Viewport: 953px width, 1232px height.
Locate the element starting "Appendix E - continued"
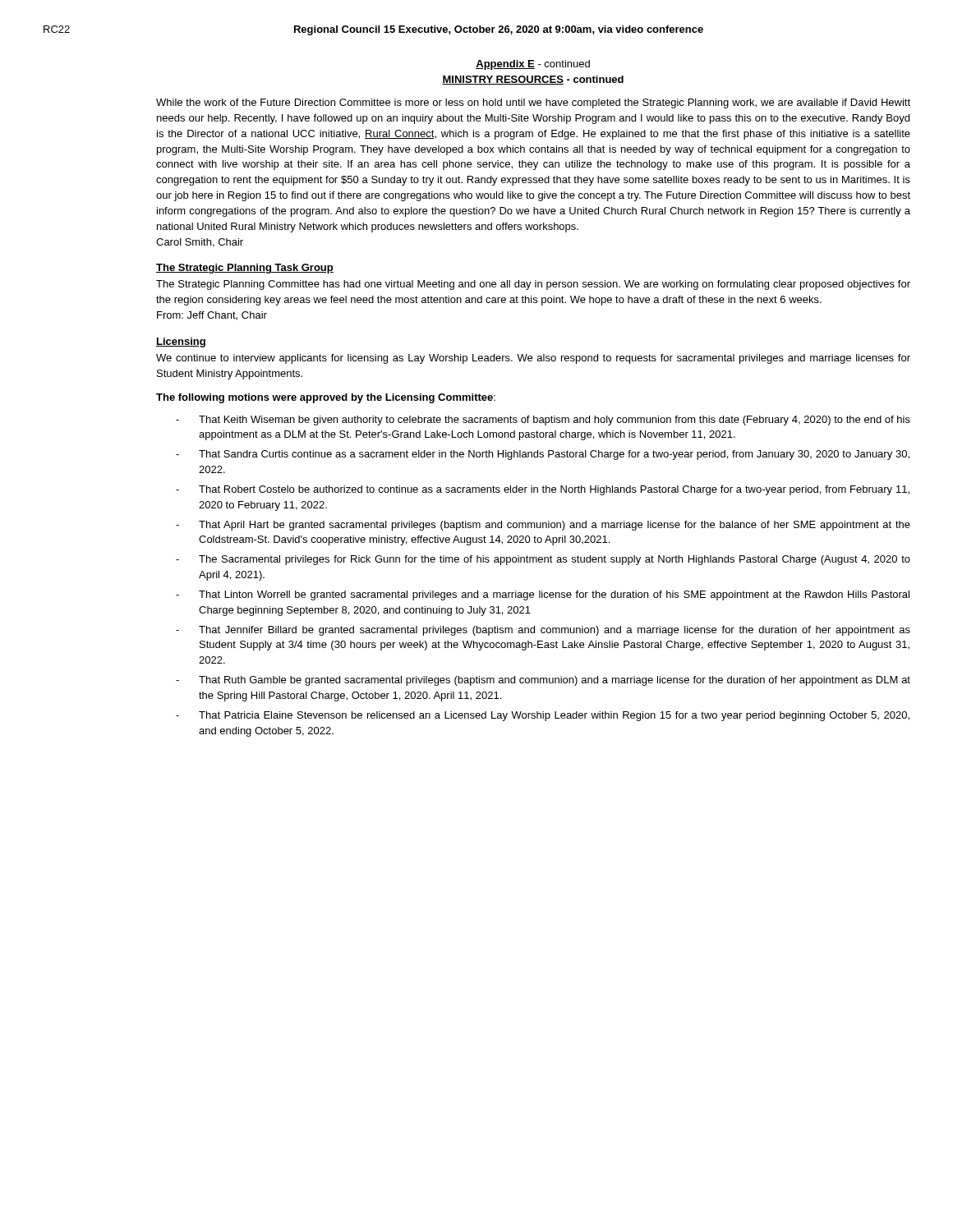coord(533,64)
